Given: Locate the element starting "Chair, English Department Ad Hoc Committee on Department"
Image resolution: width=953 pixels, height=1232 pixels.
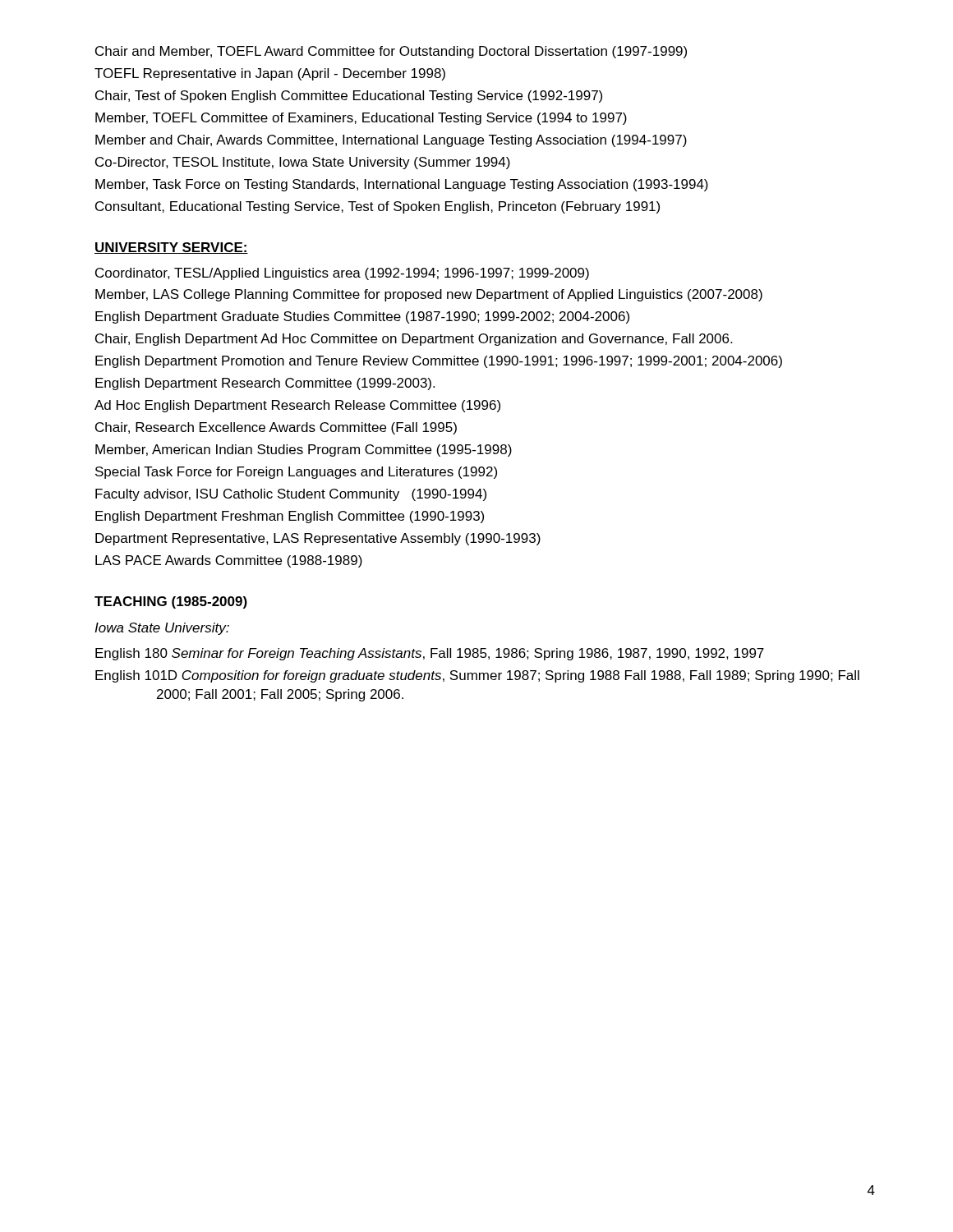Looking at the screenshot, I should [414, 339].
